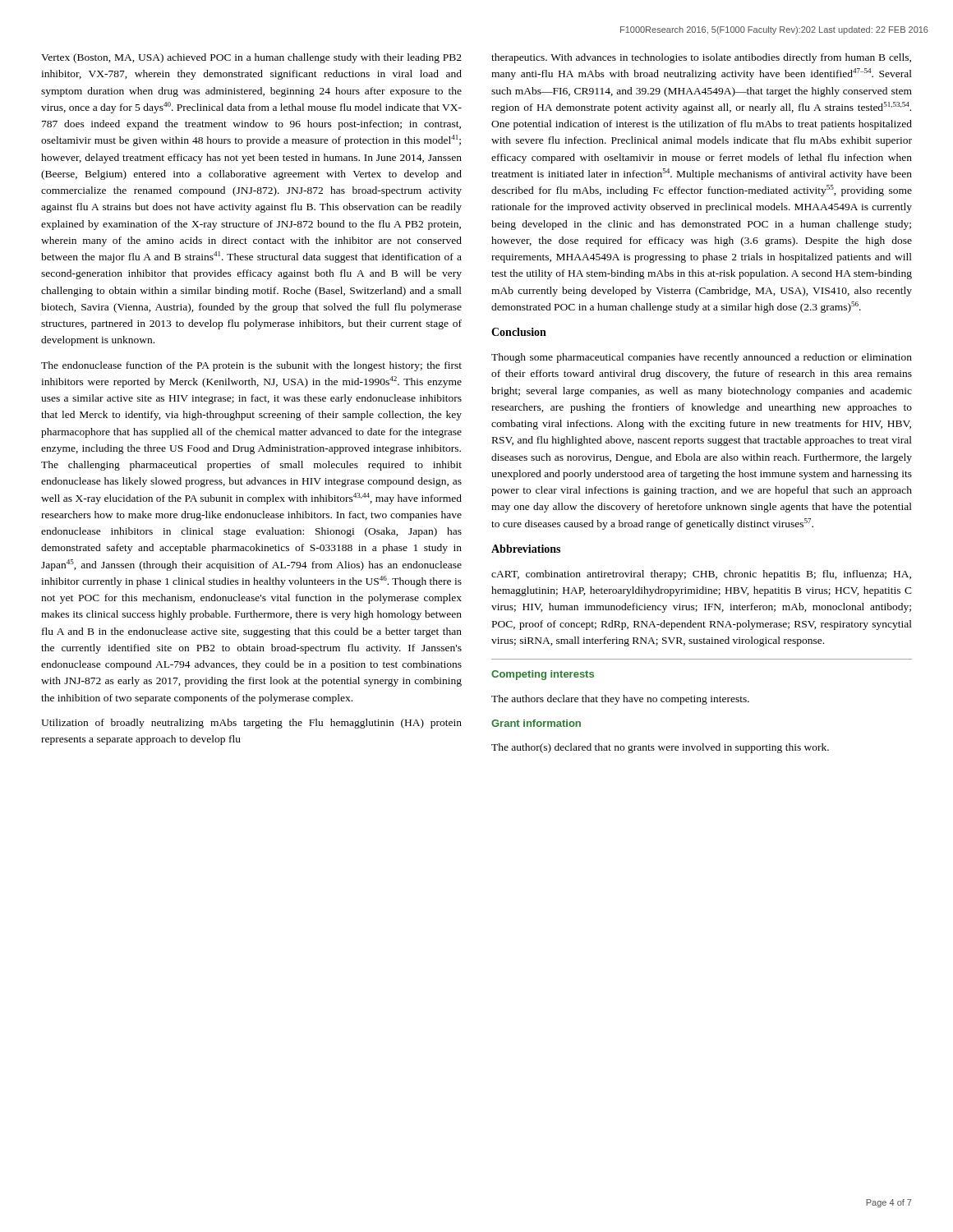Where is the passage that starts "therapeutics. With advances in technologies to isolate"?
This screenshot has width=953, height=1232.
tap(702, 182)
